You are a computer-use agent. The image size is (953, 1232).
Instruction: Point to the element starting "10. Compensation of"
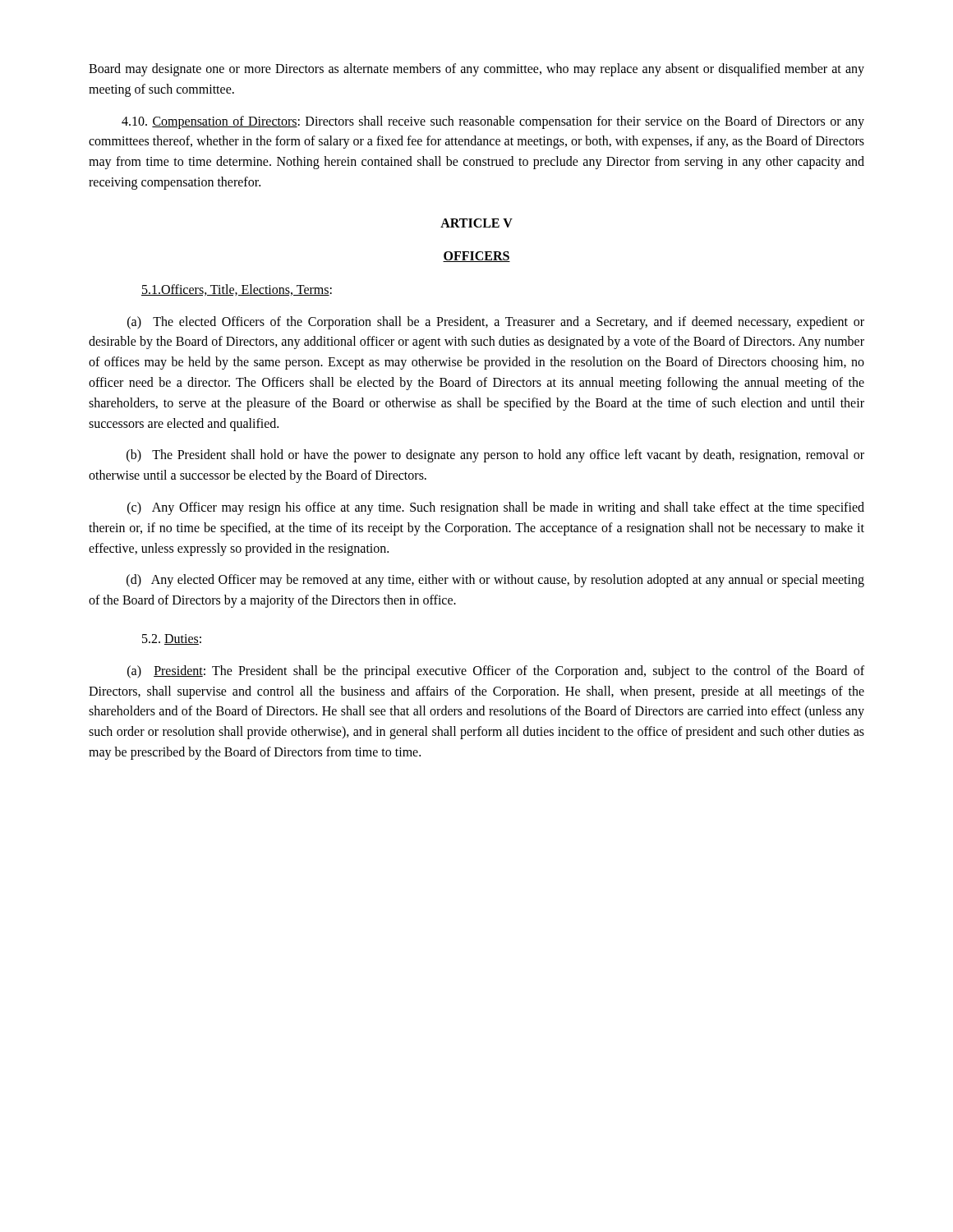(x=476, y=151)
